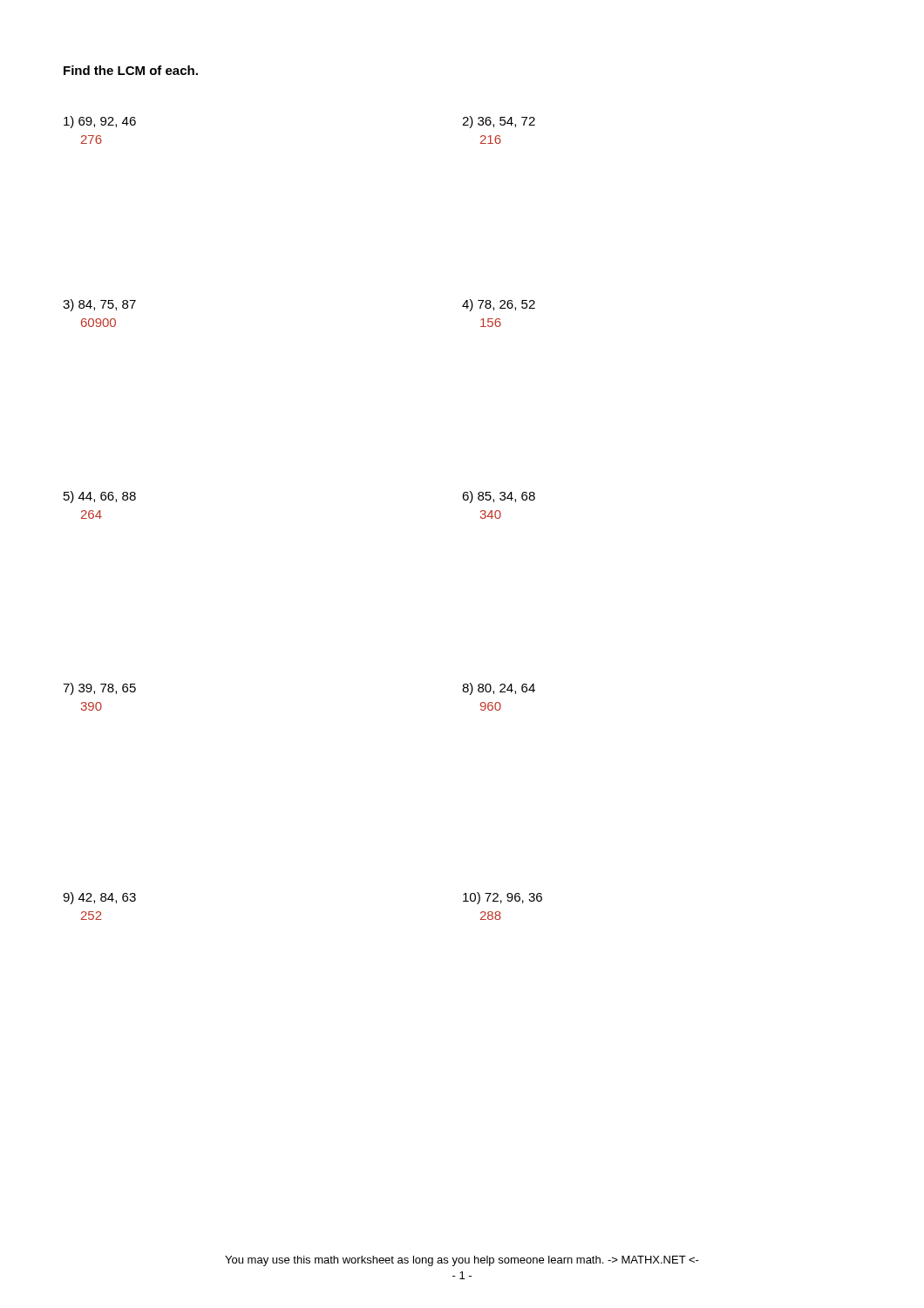Navigate to the text starting "2) 36, 54, 72 216"
Screen dimensions: 1308x924
(499, 130)
